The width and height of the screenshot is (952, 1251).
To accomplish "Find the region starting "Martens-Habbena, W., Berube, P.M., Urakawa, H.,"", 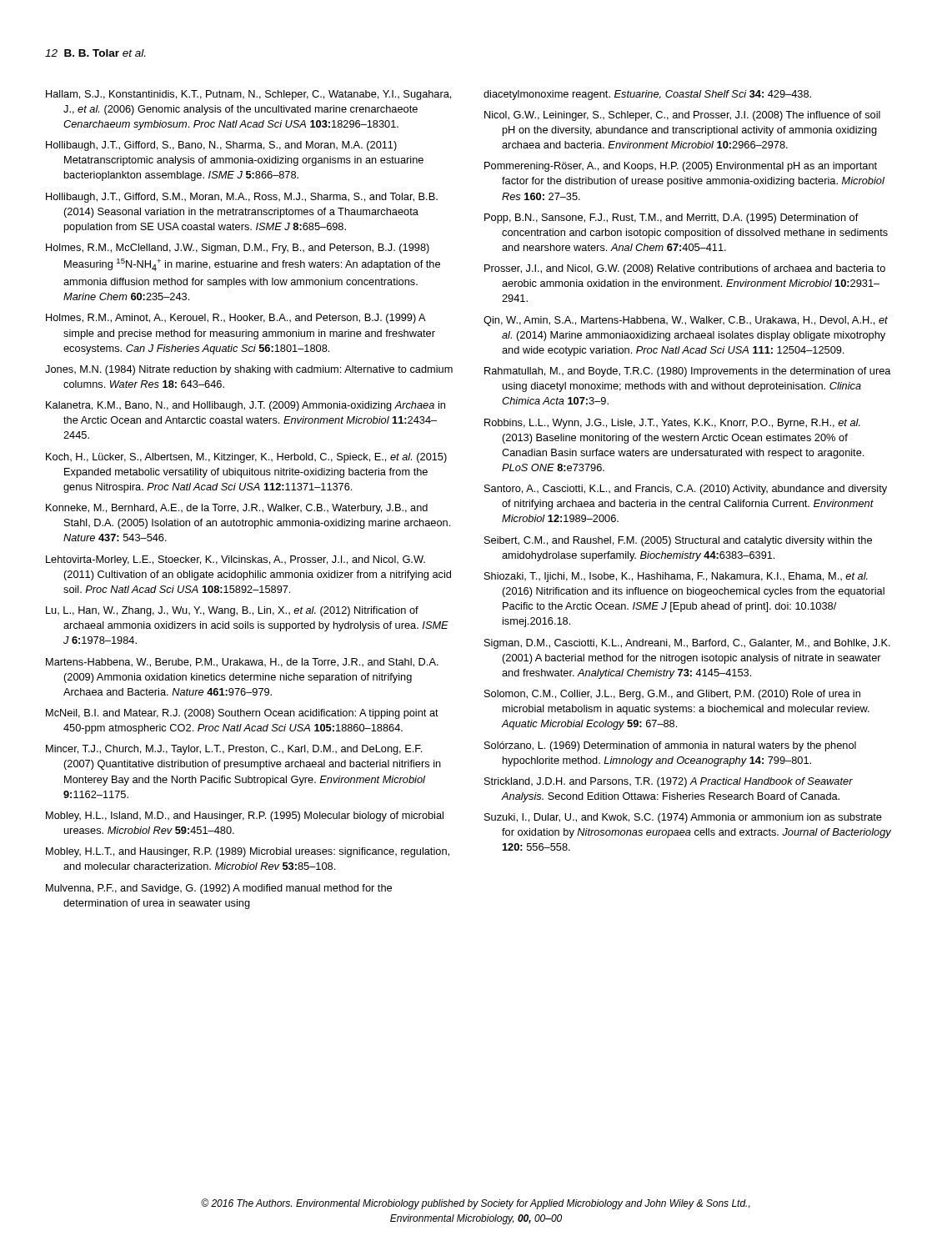I will pyautogui.click(x=242, y=677).
